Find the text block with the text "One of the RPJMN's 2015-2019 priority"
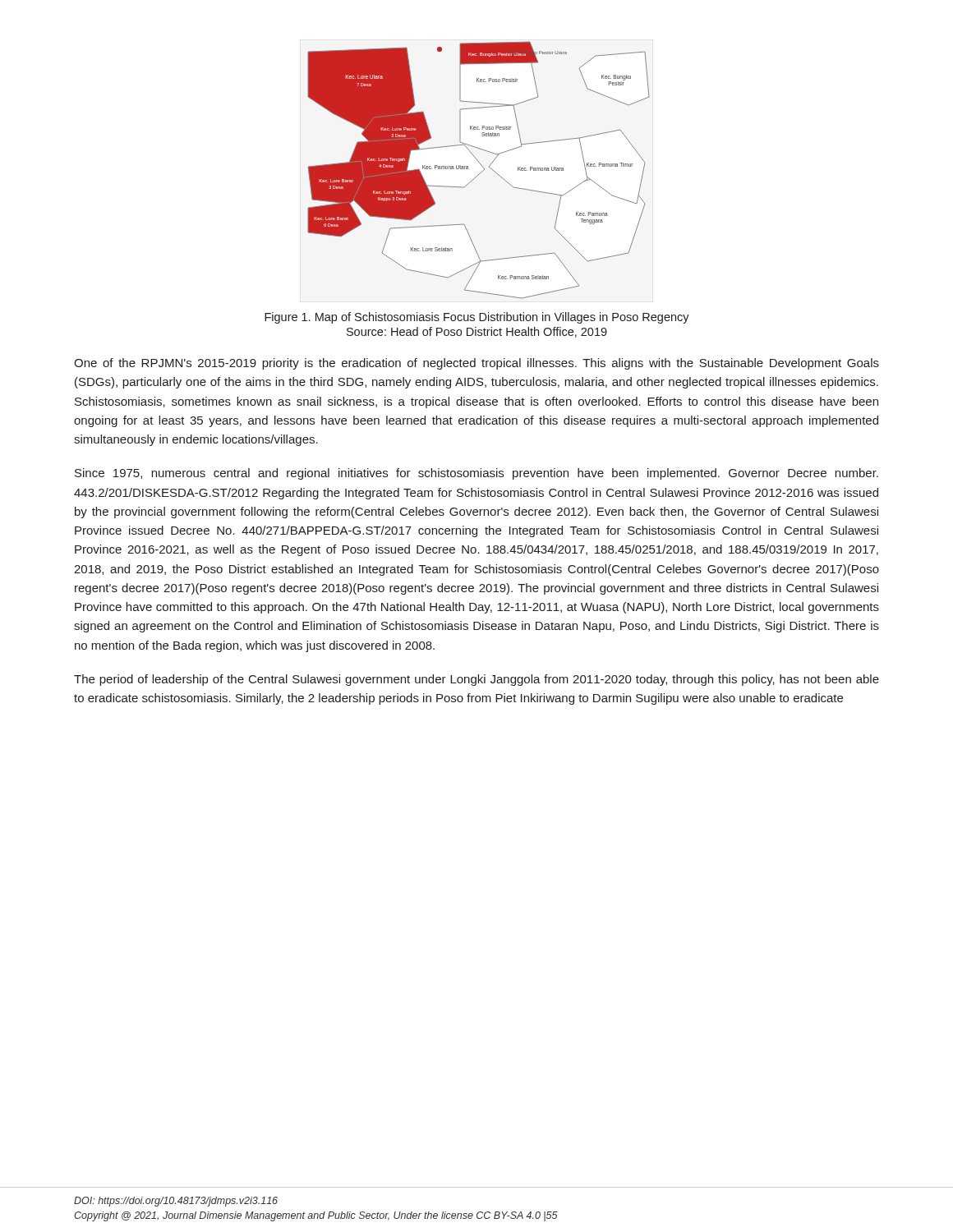Viewport: 953px width, 1232px height. pos(476,401)
